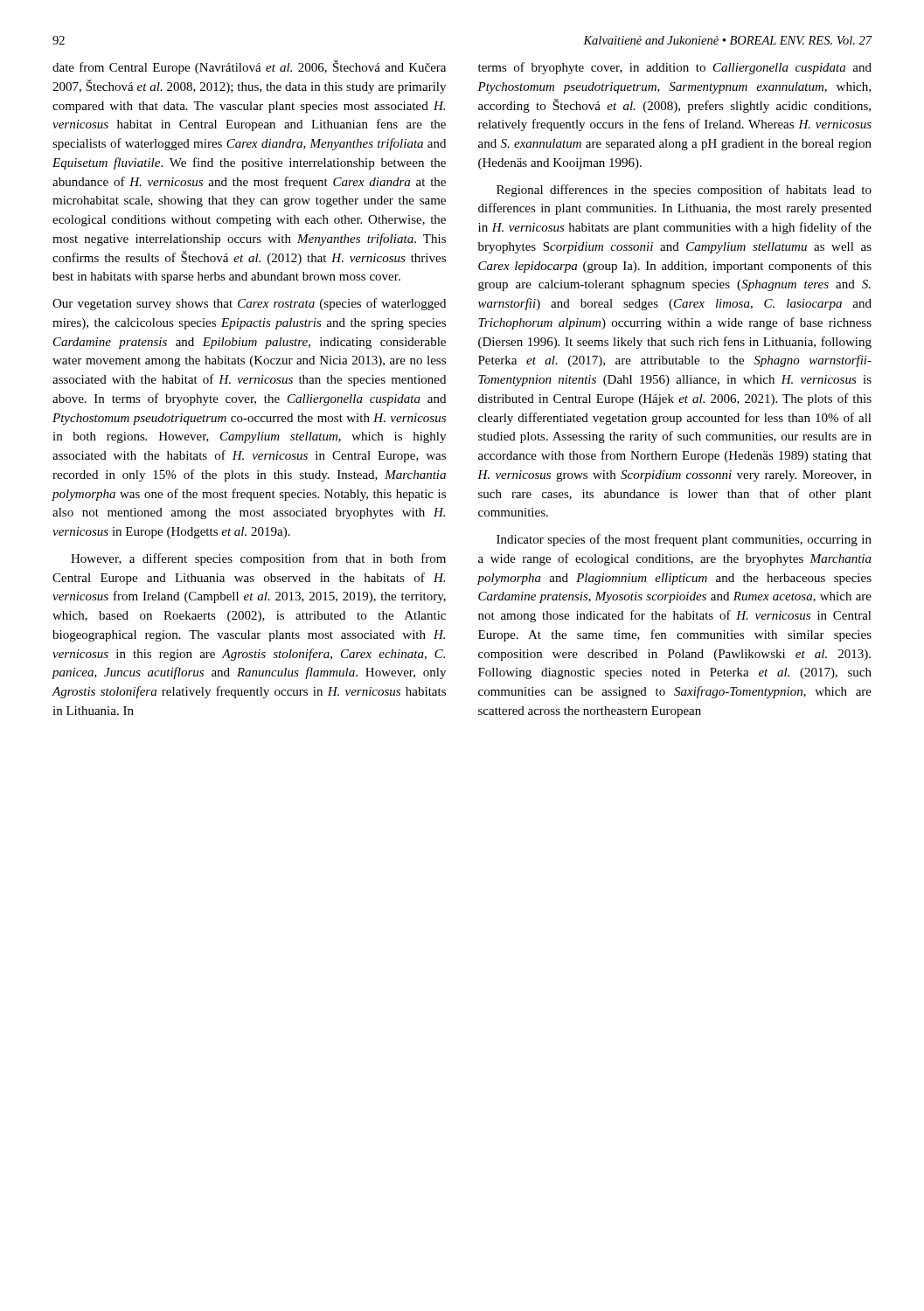This screenshot has width=924, height=1311.
Task: Click on the text block that says "terms of bryophyte cover, in addition to"
Action: tap(675, 116)
